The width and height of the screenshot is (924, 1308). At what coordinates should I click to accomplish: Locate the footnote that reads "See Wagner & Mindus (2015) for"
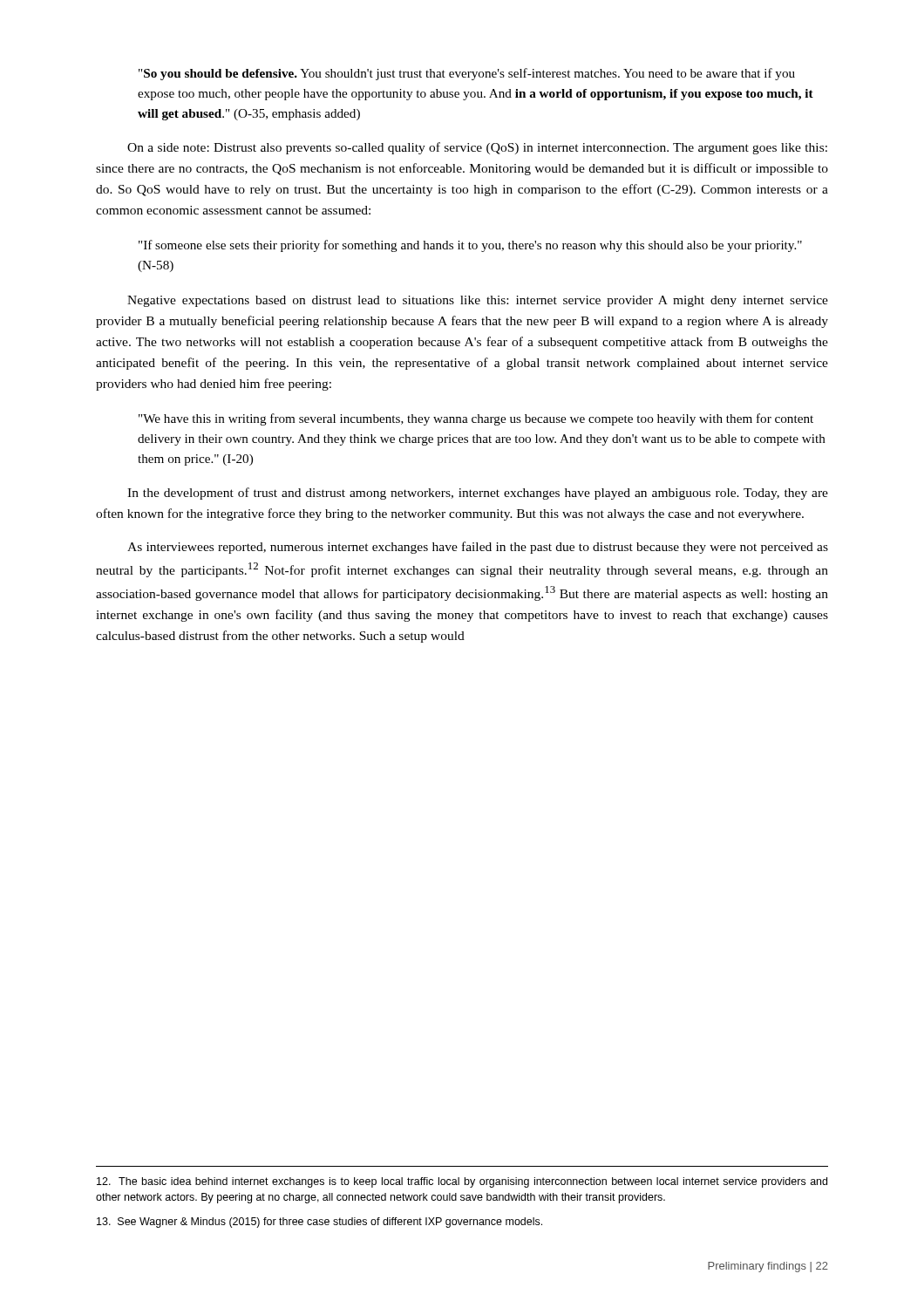(x=320, y=1222)
